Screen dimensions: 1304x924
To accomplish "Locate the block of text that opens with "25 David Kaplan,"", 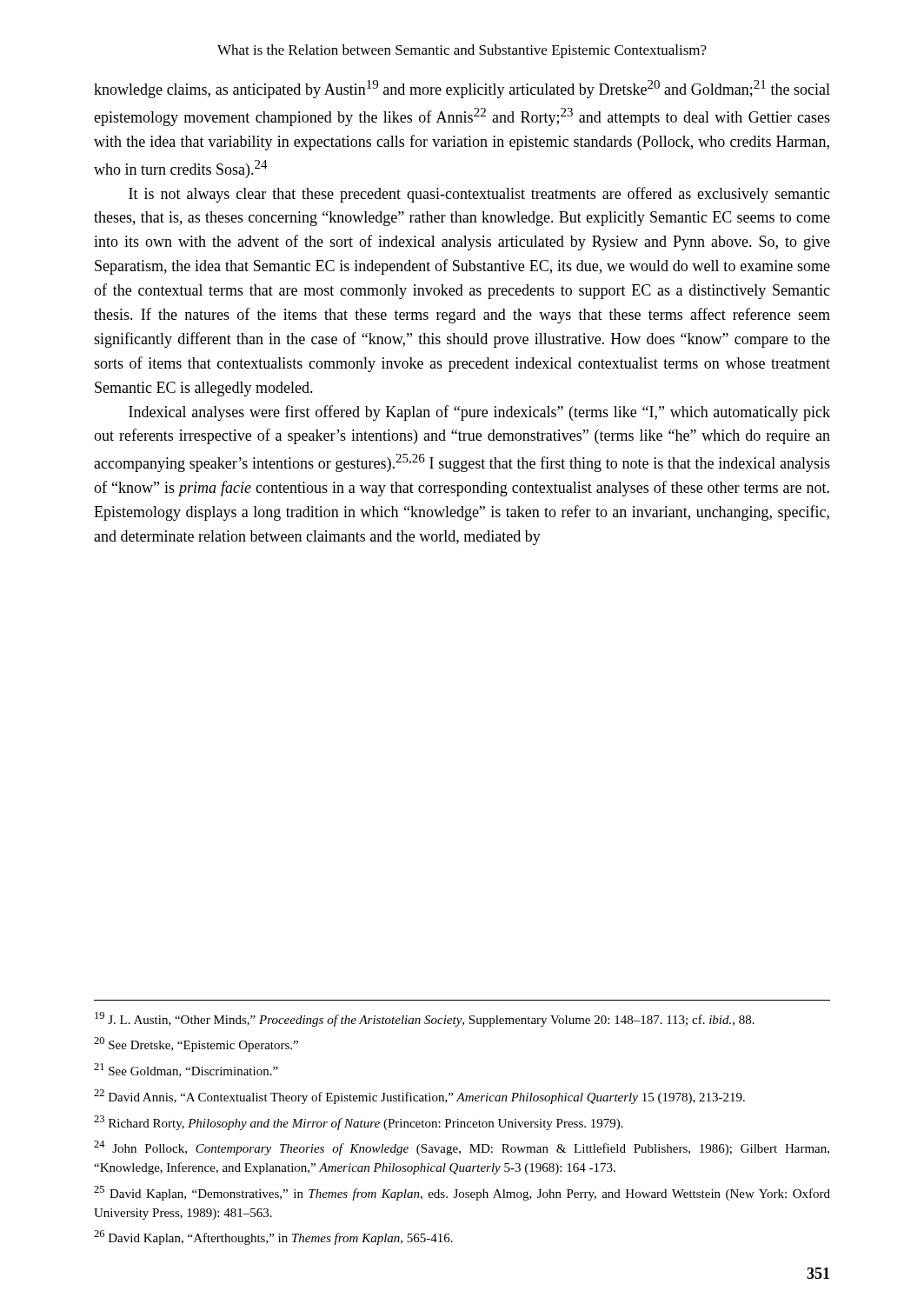I will [x=462, y=1201].
